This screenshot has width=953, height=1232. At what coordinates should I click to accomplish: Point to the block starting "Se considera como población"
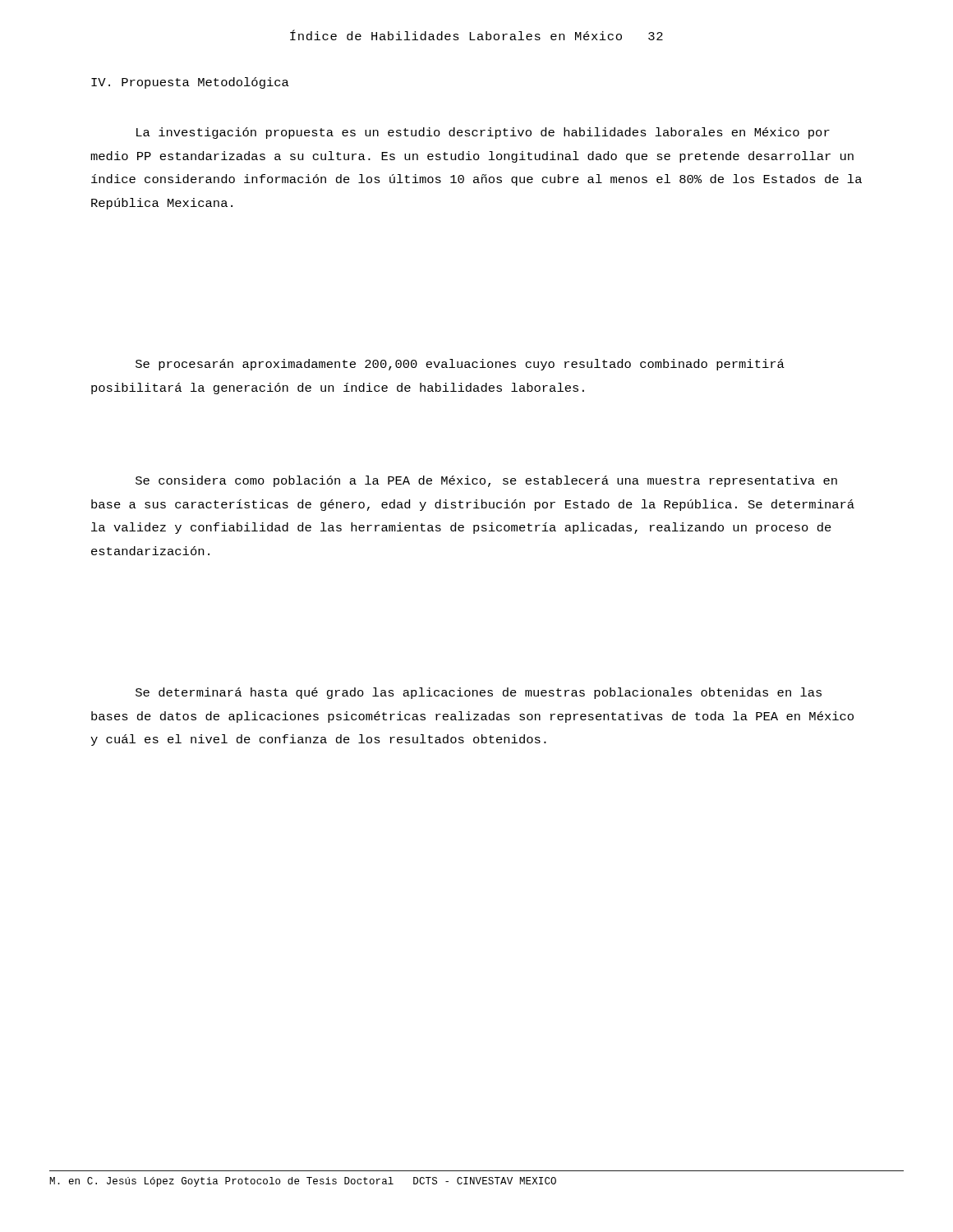coord(476,517)
